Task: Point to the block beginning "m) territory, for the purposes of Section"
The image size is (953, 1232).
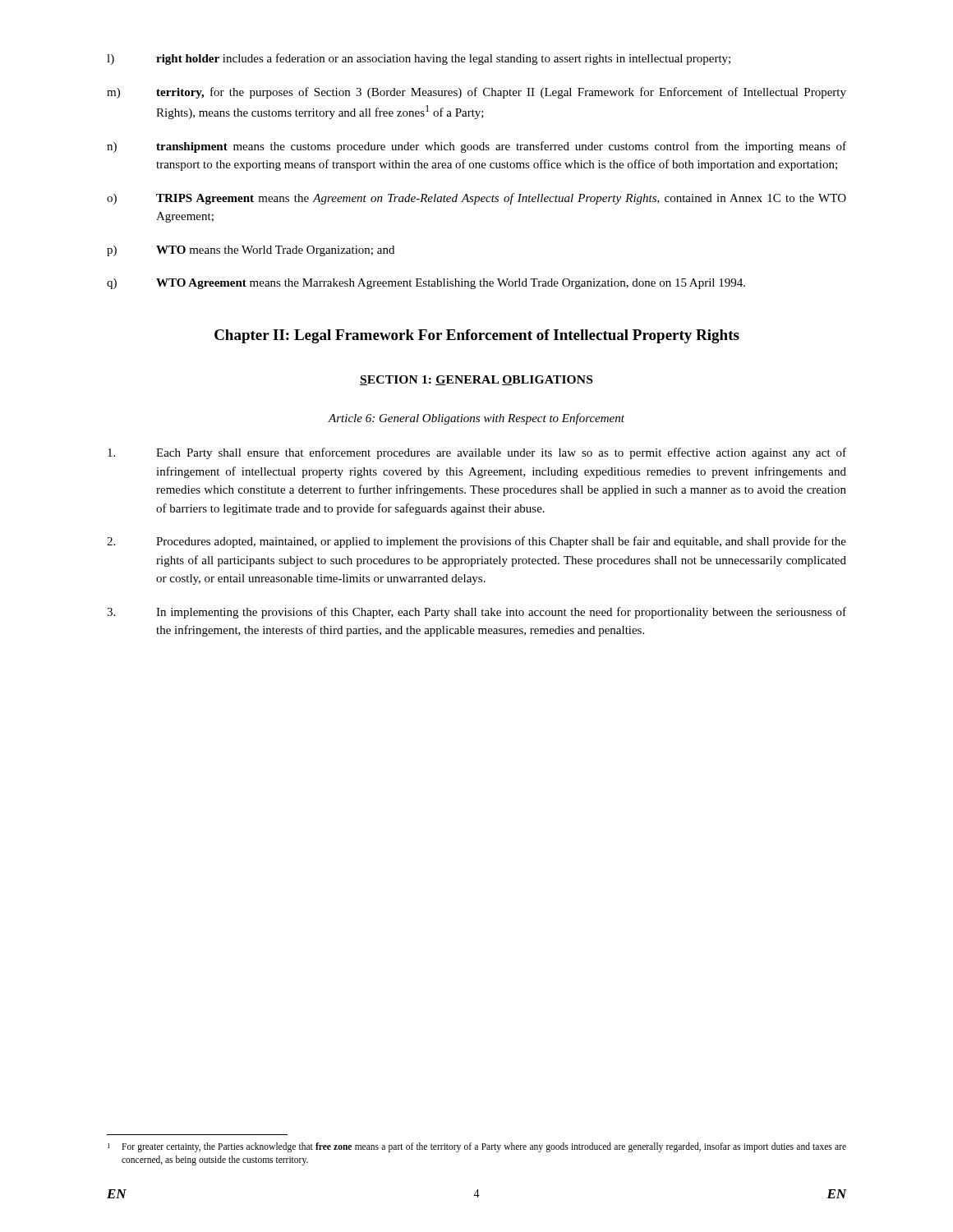Action: [476, 102]
